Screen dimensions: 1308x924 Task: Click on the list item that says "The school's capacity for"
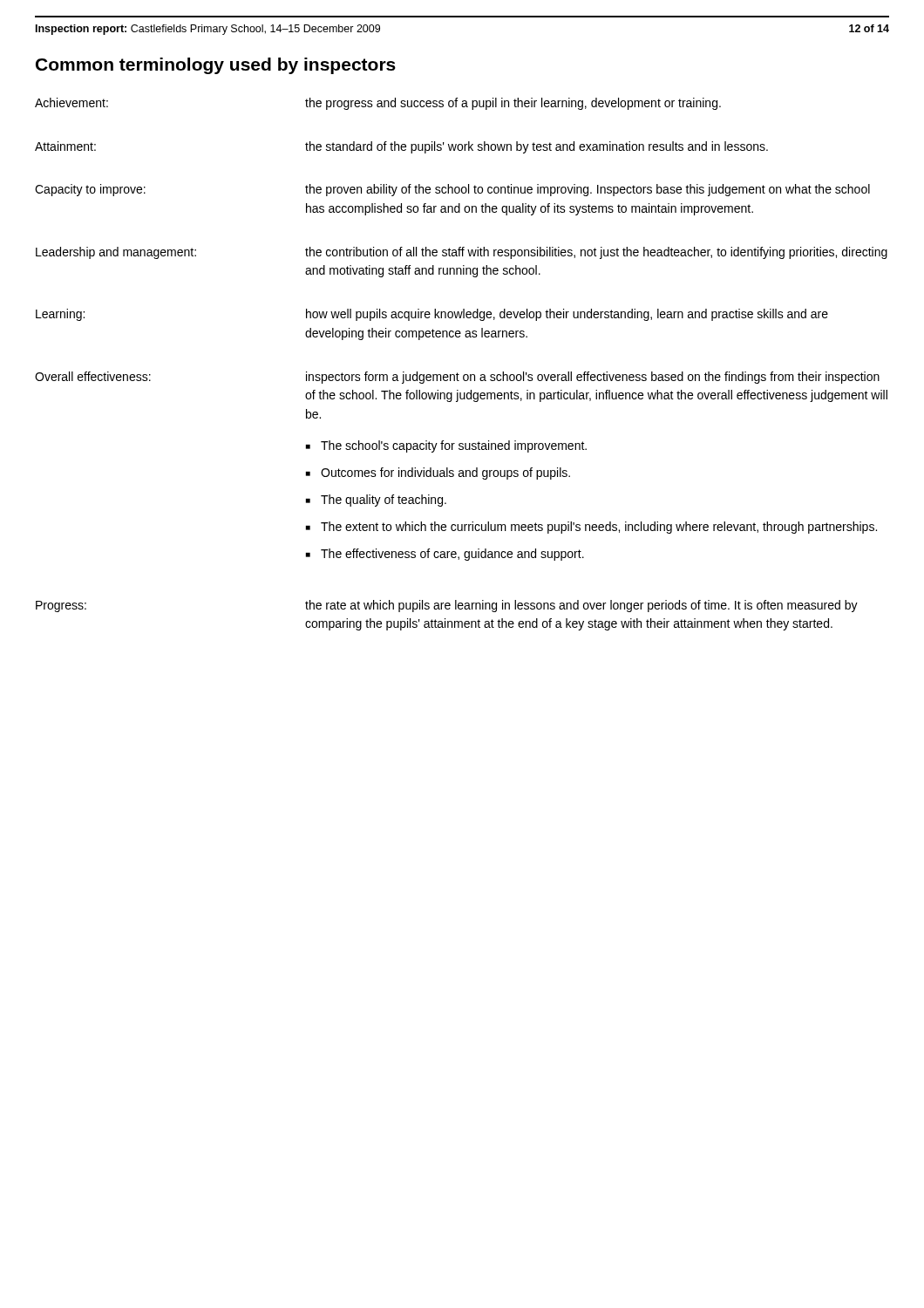[x=454, y=445]
